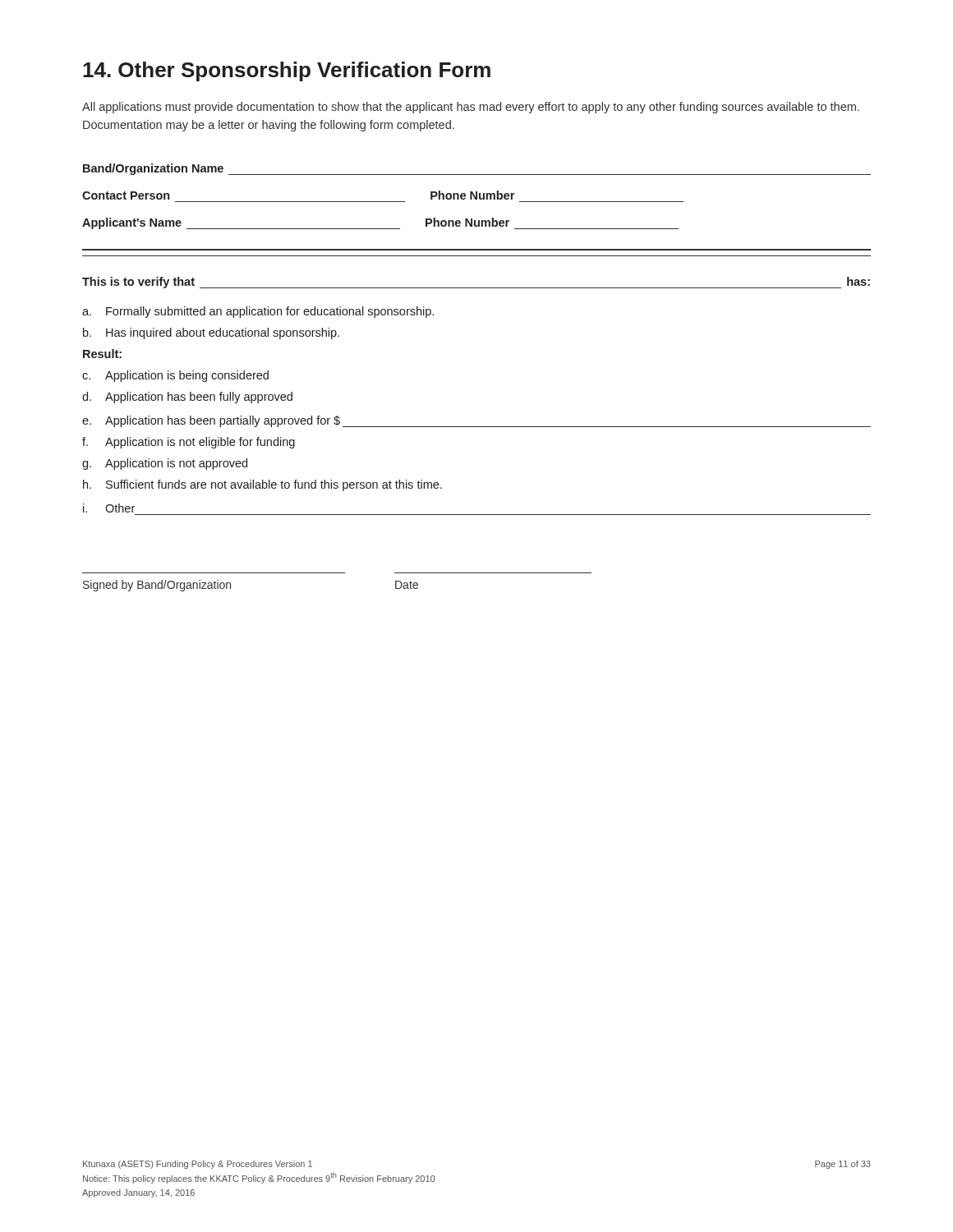Select the text starting "g. Application is not approved"
The image size is (953, 1232).
click(165, 464)
